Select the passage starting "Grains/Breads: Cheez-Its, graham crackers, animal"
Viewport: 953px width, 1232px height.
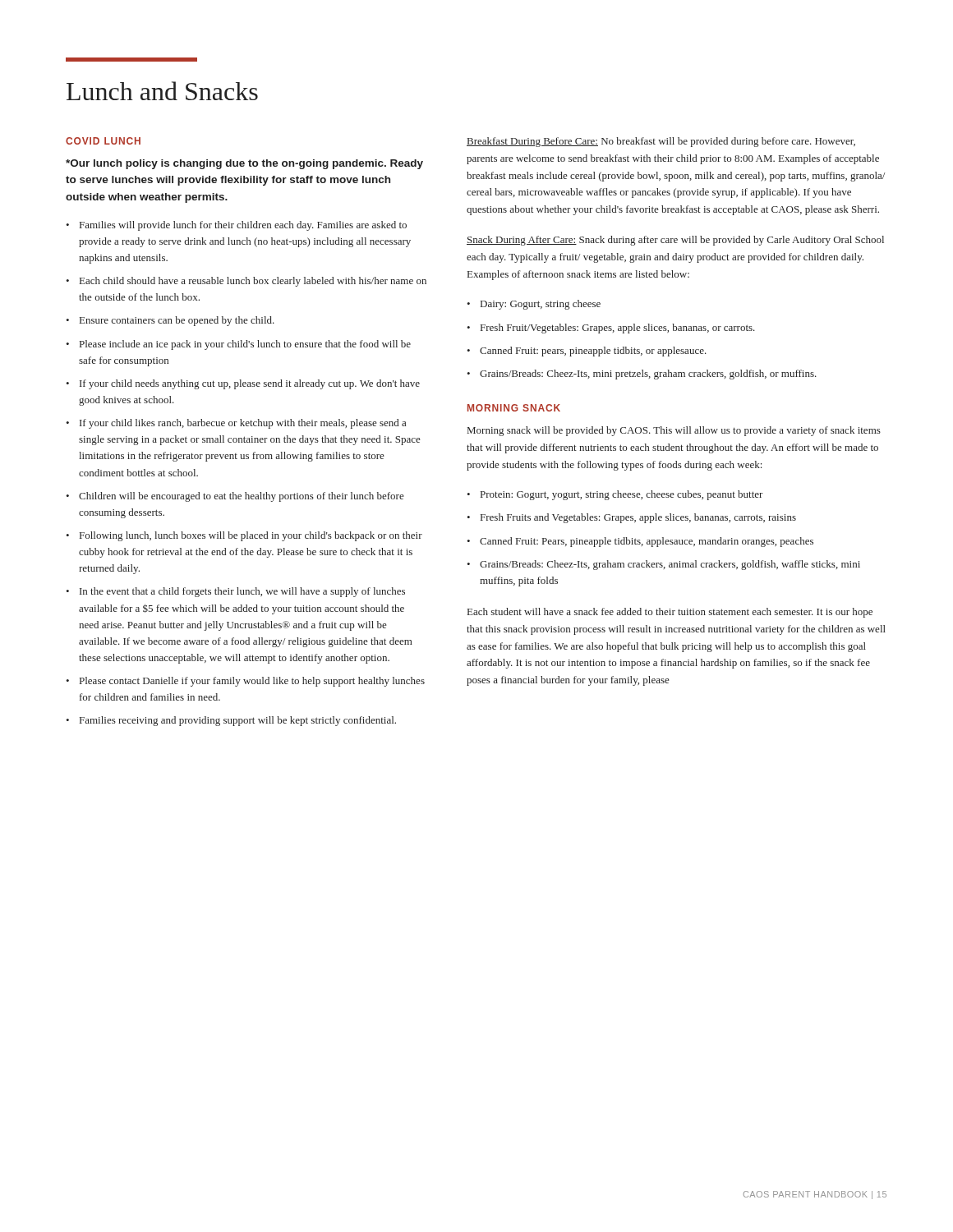(670, 572)
